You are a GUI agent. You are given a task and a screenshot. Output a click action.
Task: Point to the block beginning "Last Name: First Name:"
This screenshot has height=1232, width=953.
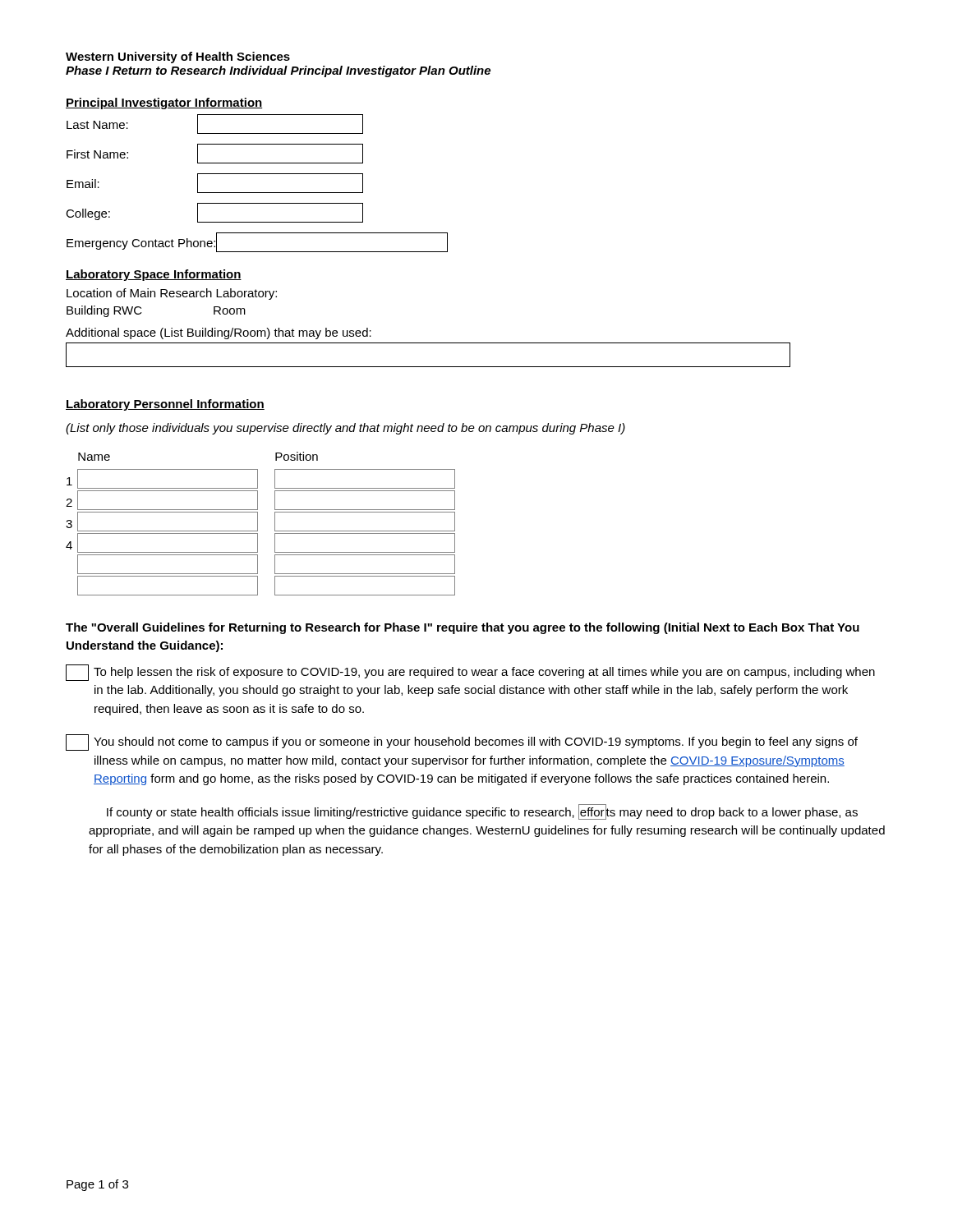[x=97, y=124]
